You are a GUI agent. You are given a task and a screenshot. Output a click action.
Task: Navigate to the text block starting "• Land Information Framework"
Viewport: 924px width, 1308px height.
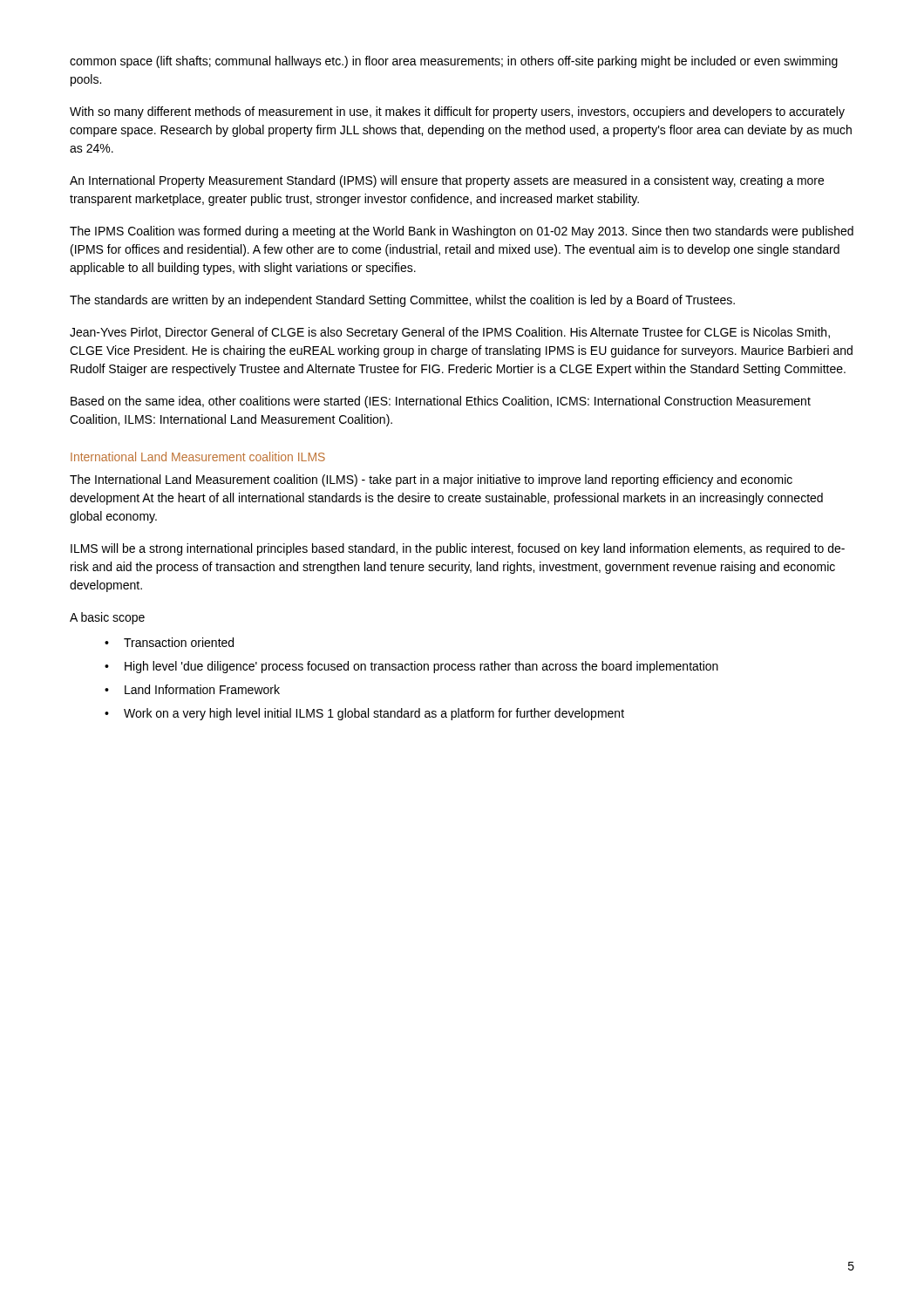click(192, 689)
